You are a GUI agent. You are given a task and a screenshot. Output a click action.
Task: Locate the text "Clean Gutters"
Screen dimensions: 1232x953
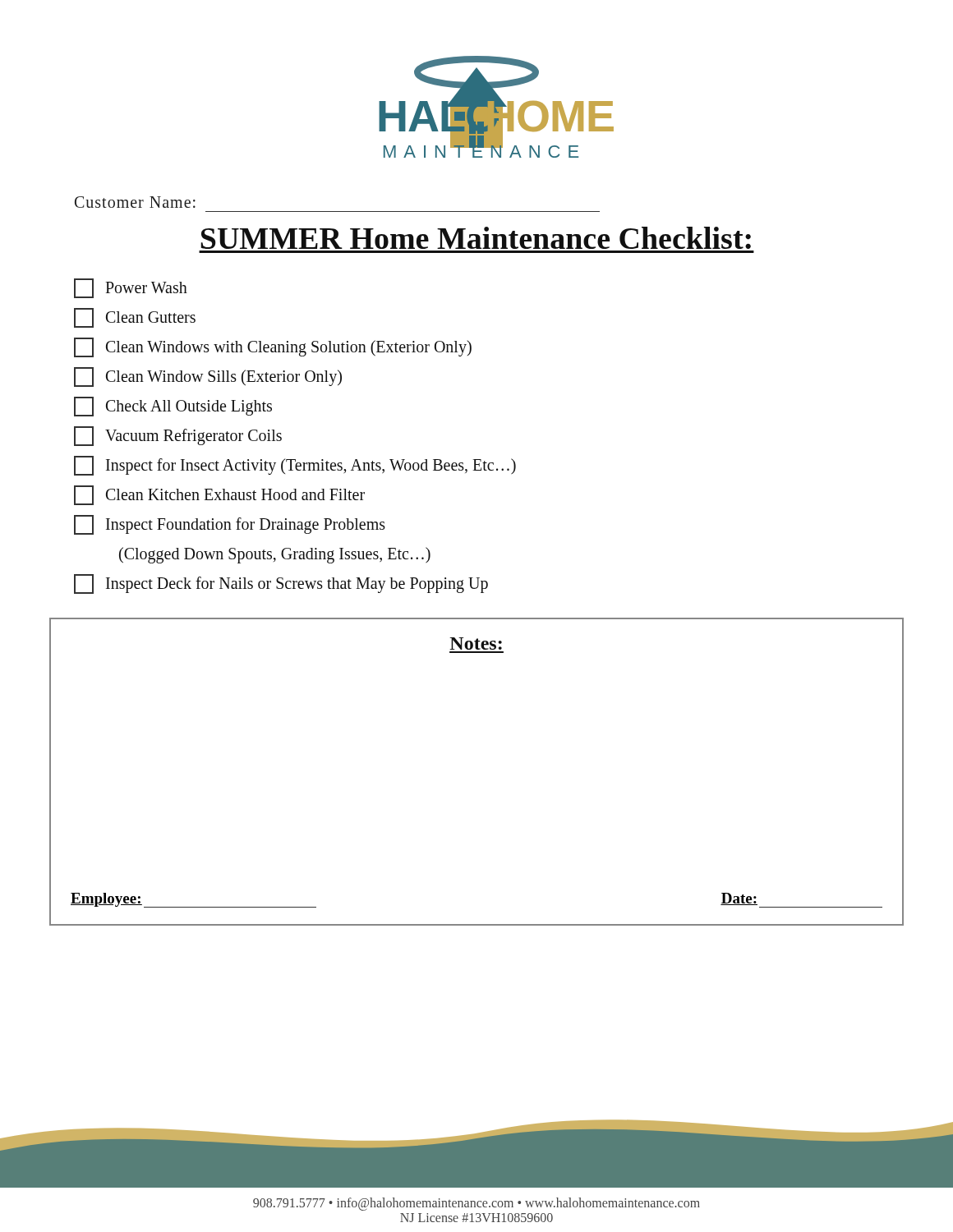(135, 318)
